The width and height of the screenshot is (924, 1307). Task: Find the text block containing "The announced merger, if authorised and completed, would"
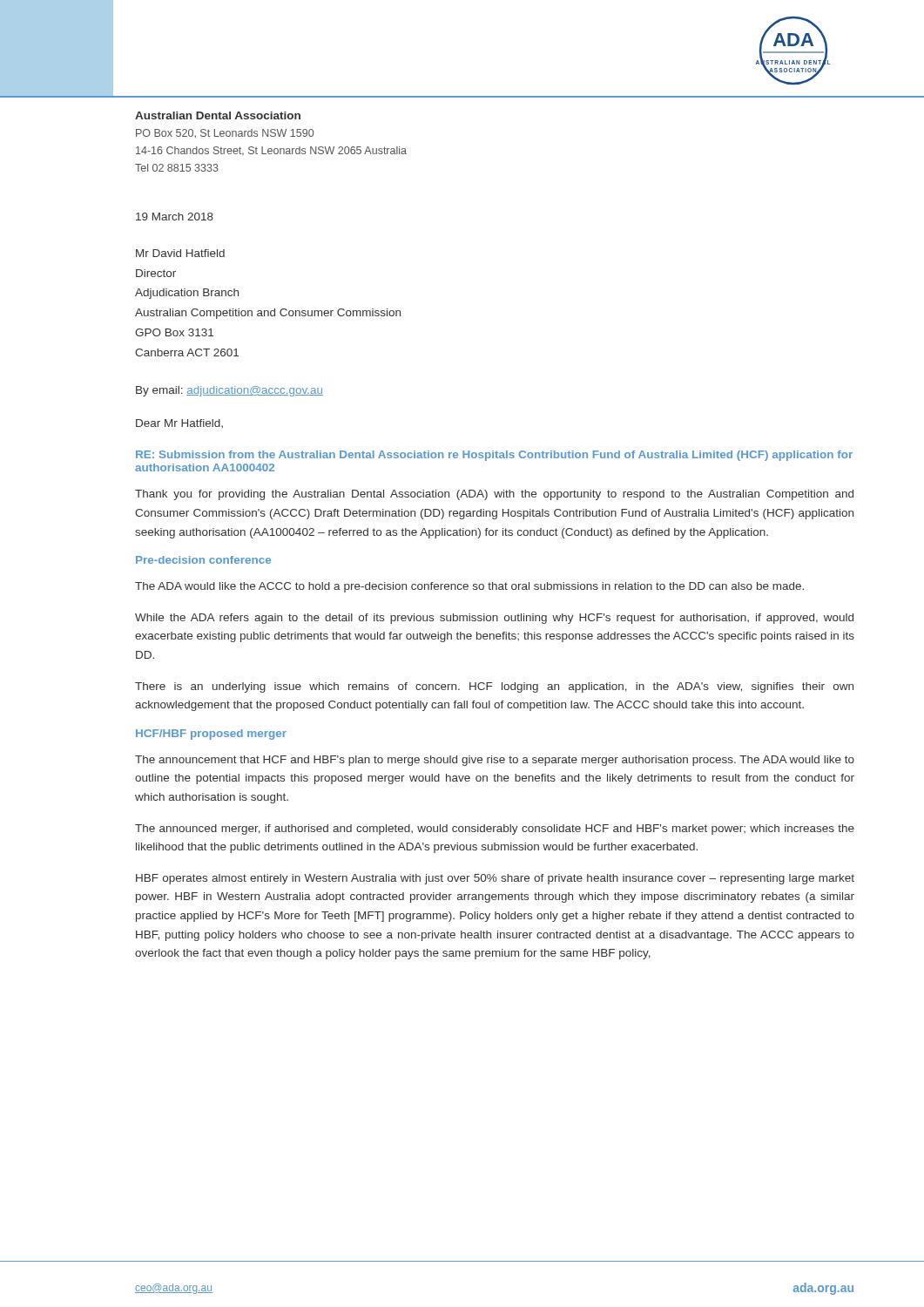click(495, 837)
